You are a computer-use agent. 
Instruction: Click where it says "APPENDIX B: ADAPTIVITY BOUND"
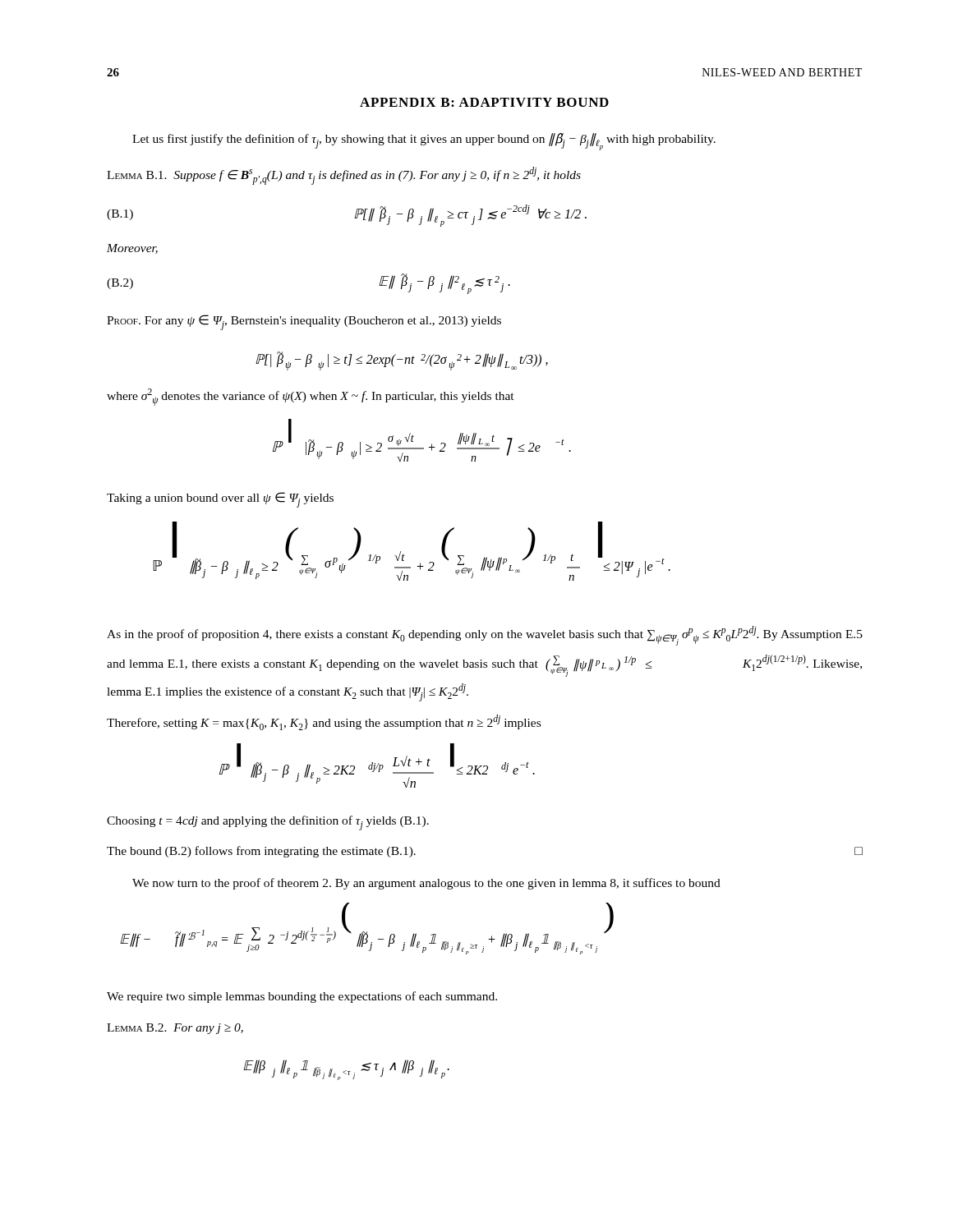point(485,103)
